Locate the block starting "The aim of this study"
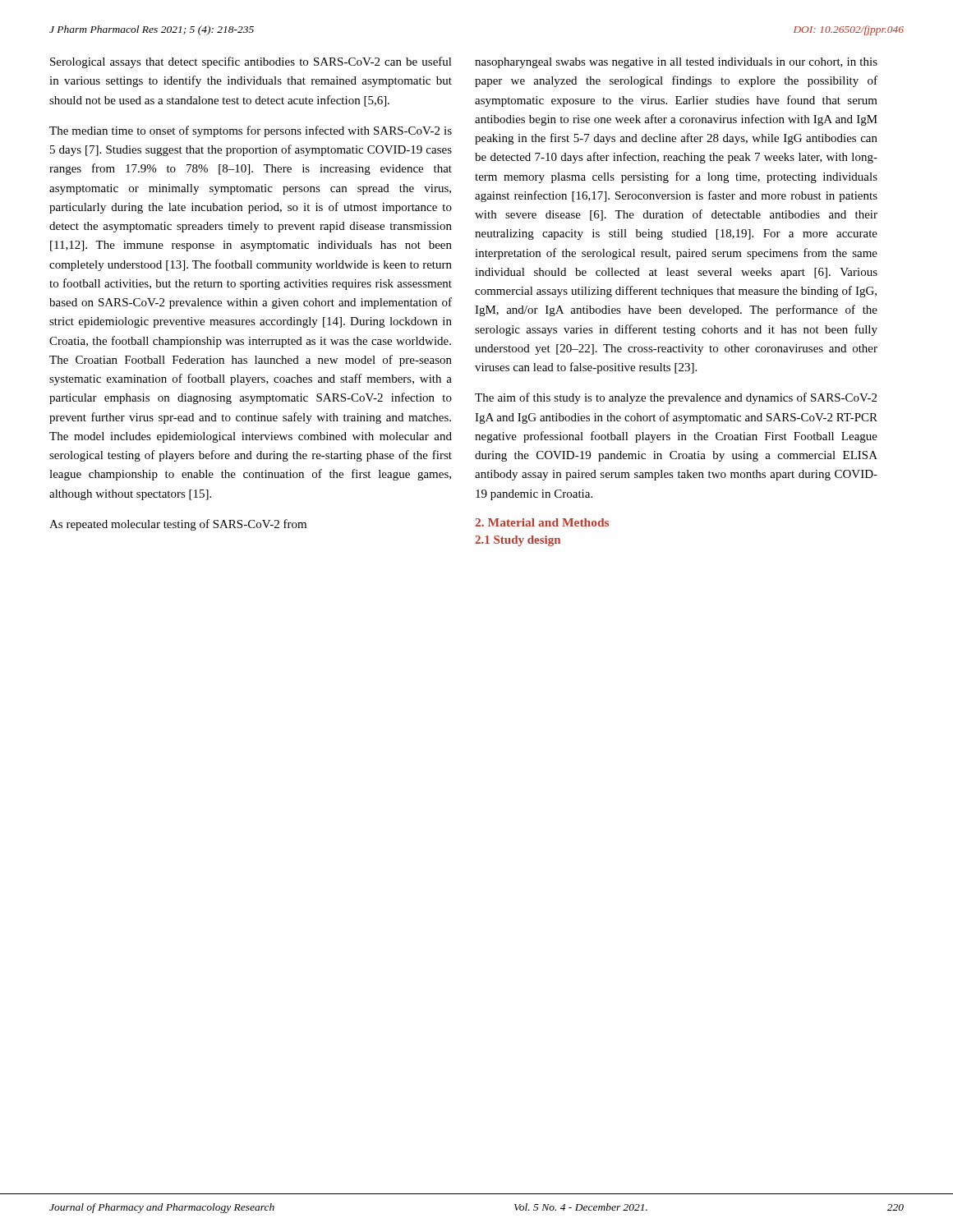The width and height of the screenshot is (953, 1232). pyautogui.click(x=676, y=446)
